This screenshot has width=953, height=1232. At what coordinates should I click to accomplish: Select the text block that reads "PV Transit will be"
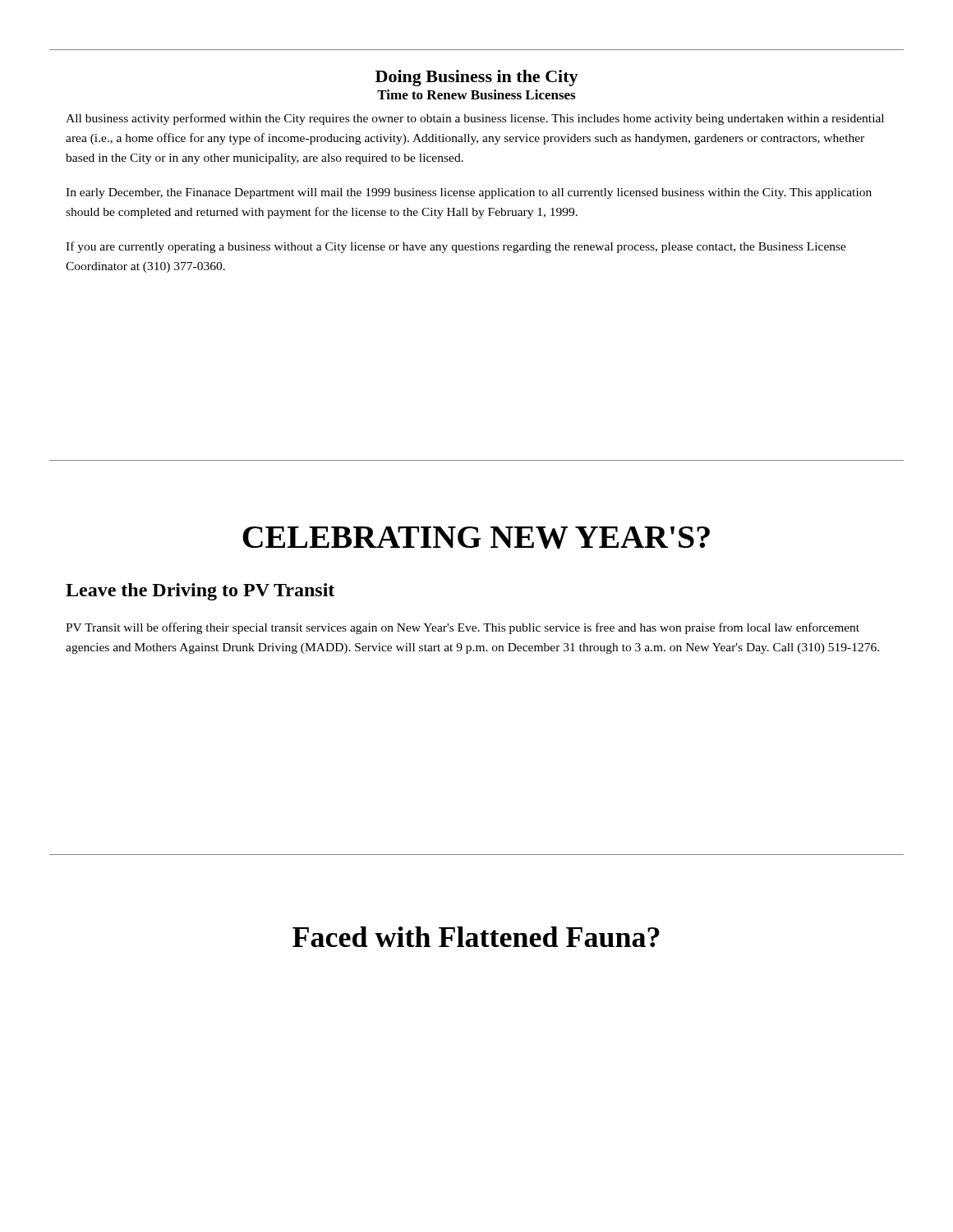click(473, 637)
